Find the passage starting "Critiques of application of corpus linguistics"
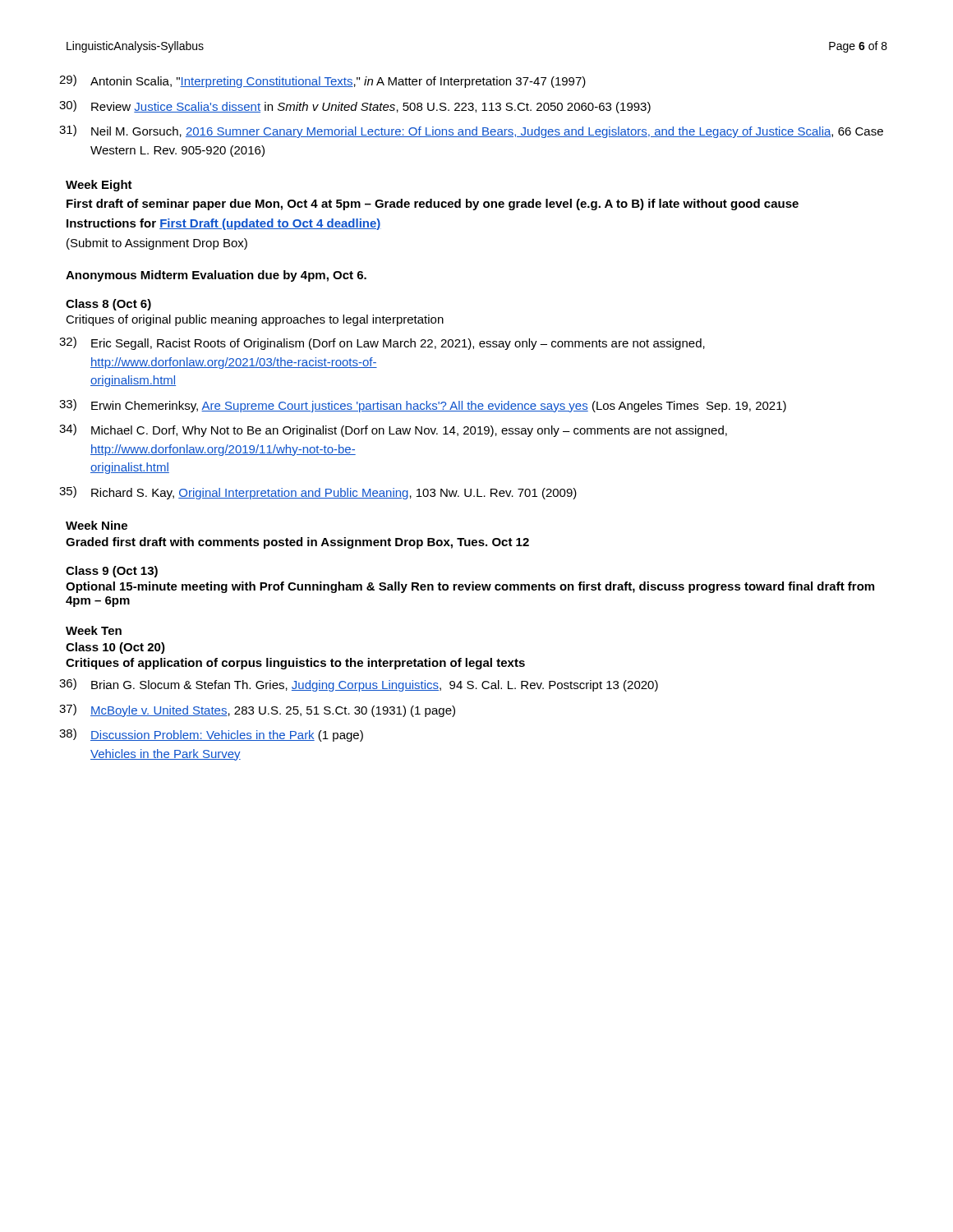This screenshot has height=1232, width=953. click(295, 662)
